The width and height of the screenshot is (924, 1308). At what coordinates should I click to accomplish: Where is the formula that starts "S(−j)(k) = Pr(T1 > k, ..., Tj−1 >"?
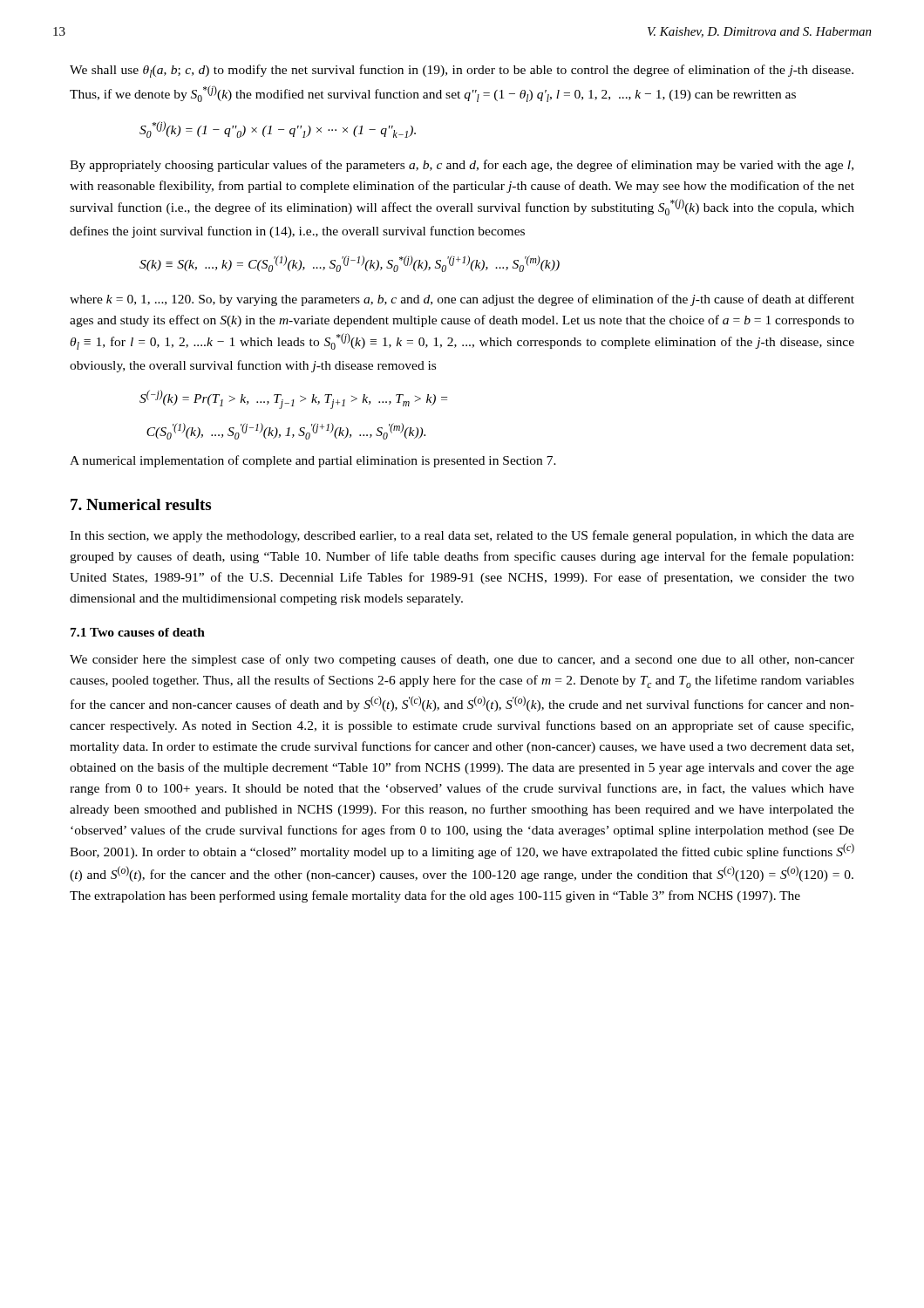293,399
